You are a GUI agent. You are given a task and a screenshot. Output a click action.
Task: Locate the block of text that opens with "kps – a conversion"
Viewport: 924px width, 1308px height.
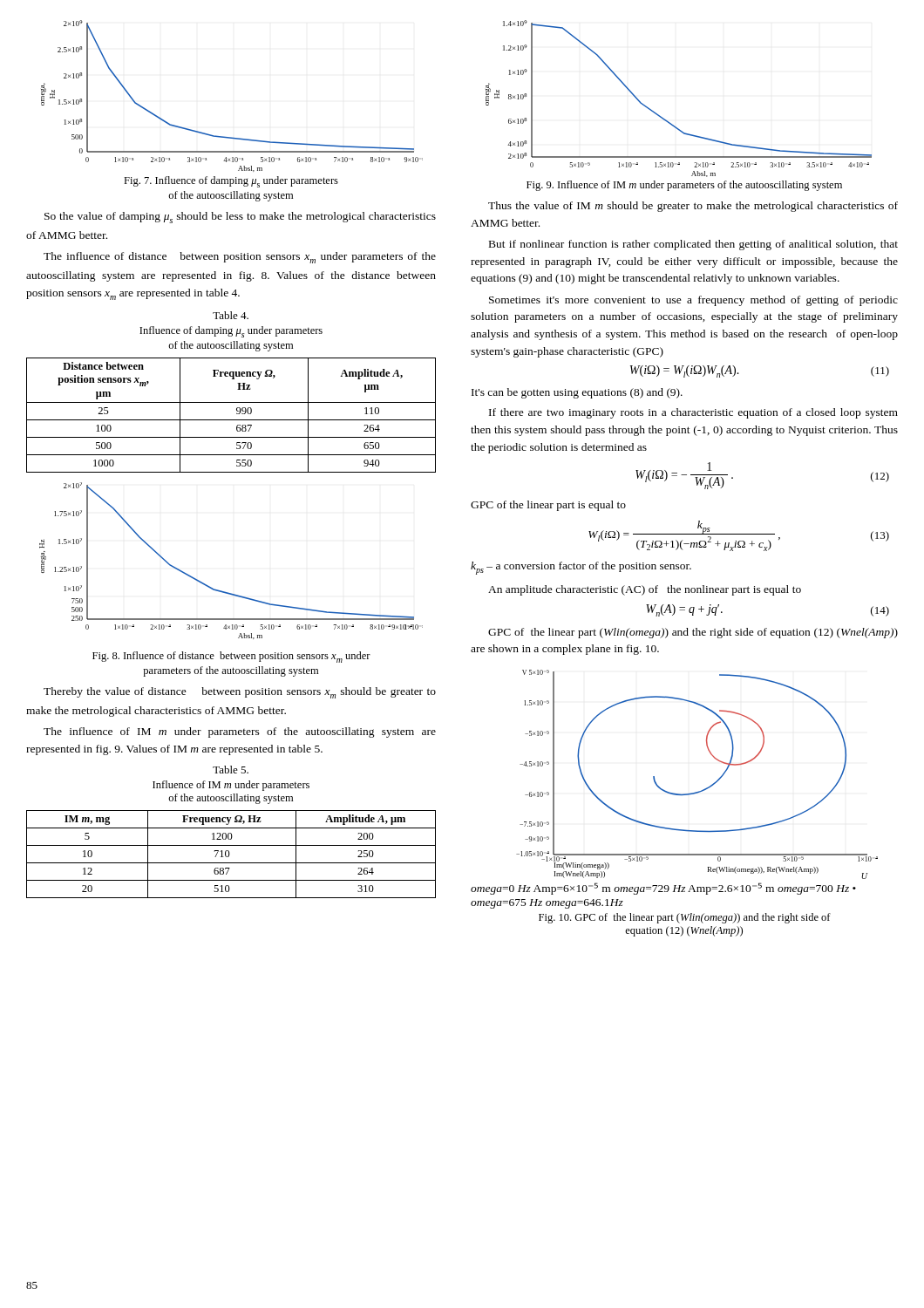click(684, 577)
